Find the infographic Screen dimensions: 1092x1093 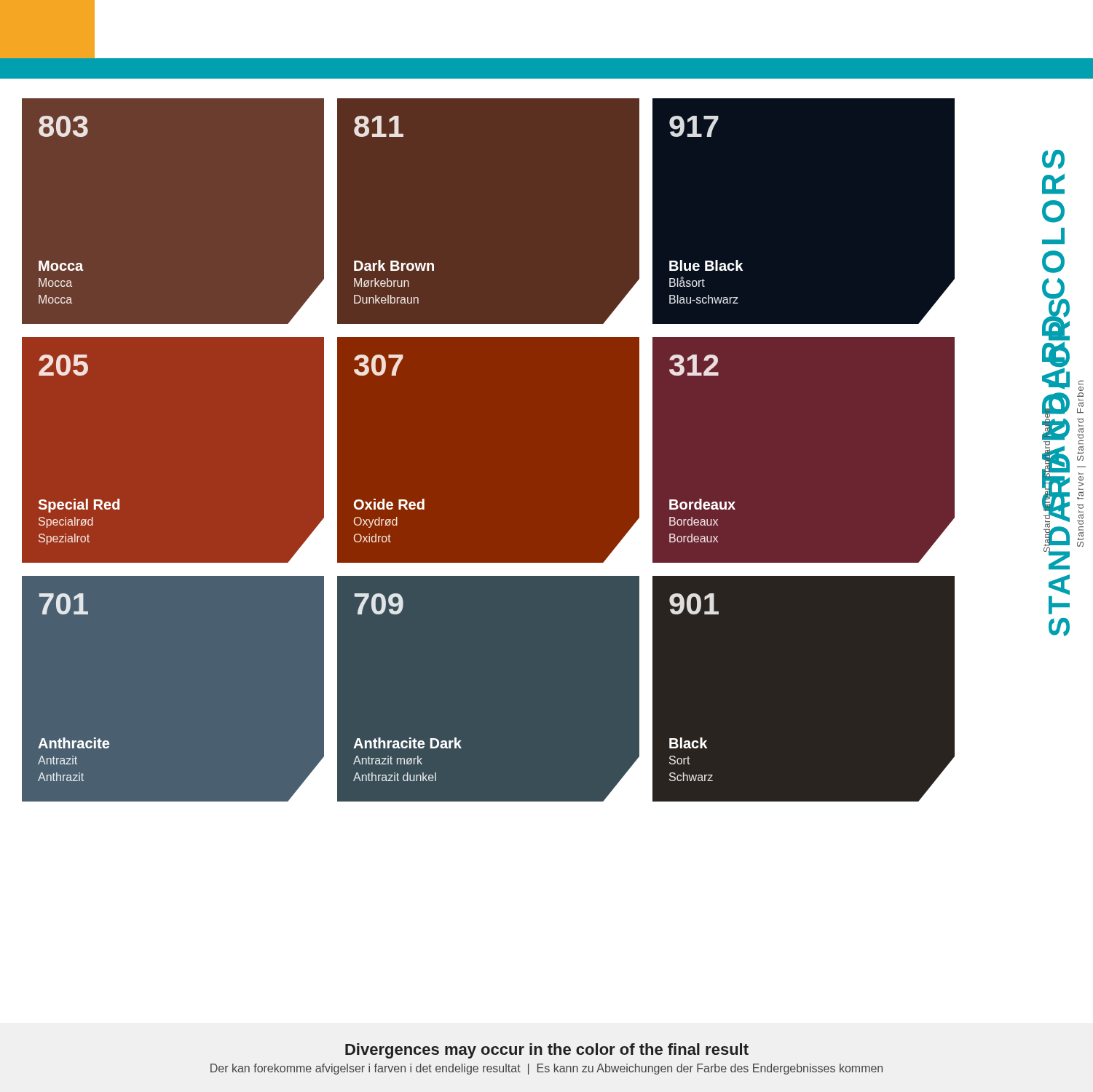tap(521, 456)
